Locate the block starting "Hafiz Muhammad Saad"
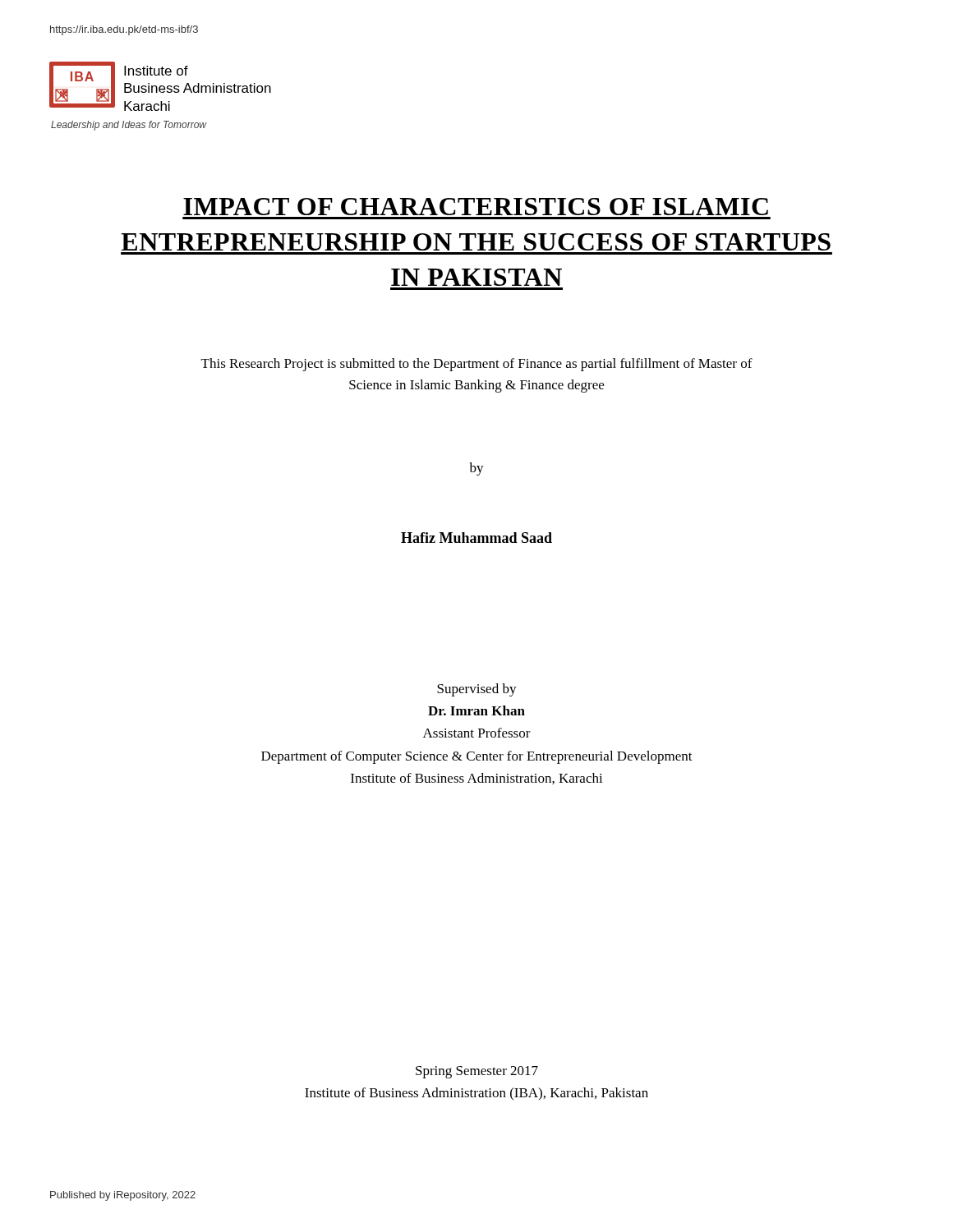Image resolution: width=953 pixels, height=1232 pixels. tap(476, 538)
